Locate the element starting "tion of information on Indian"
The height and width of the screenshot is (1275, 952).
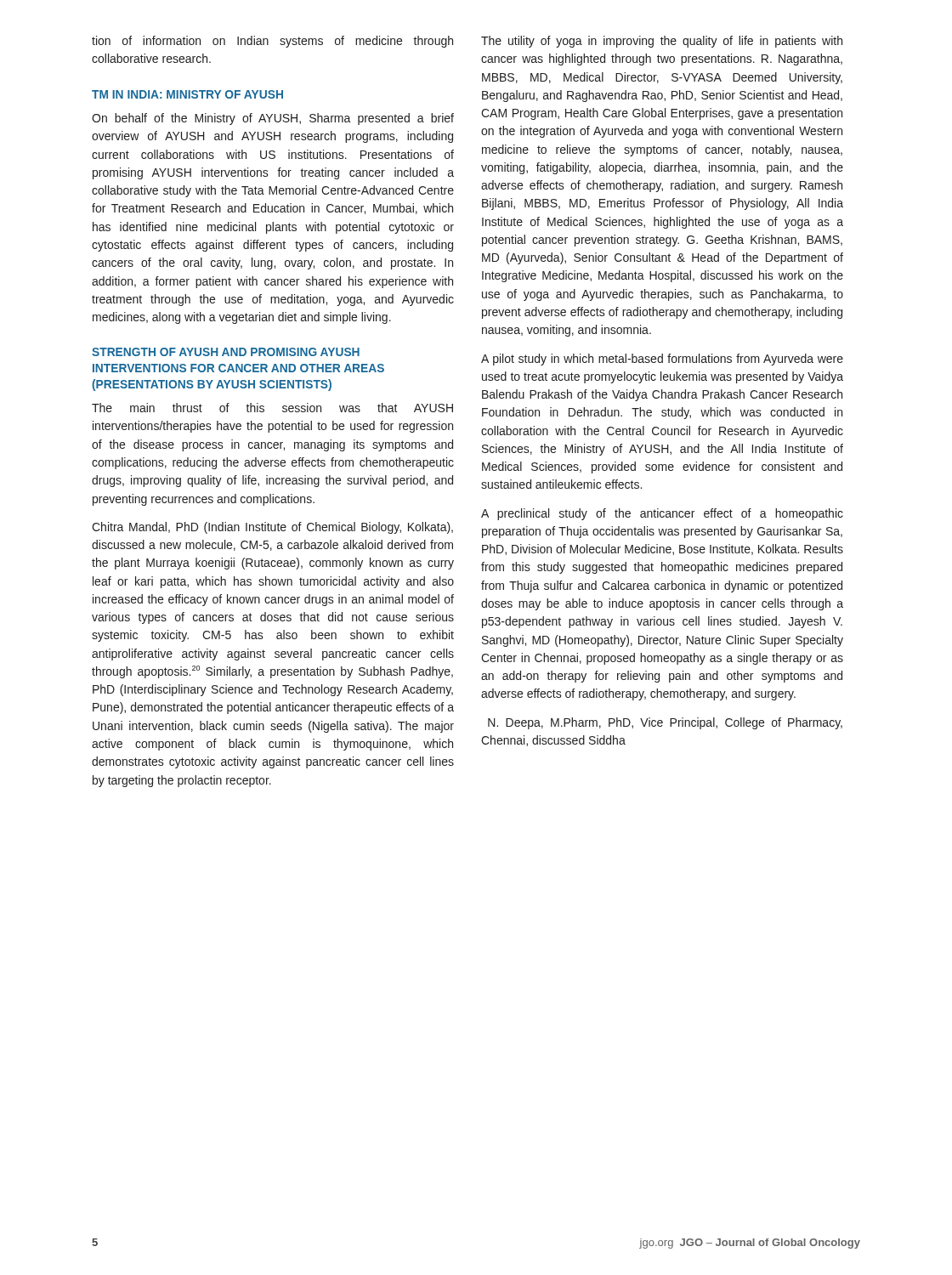273,50
